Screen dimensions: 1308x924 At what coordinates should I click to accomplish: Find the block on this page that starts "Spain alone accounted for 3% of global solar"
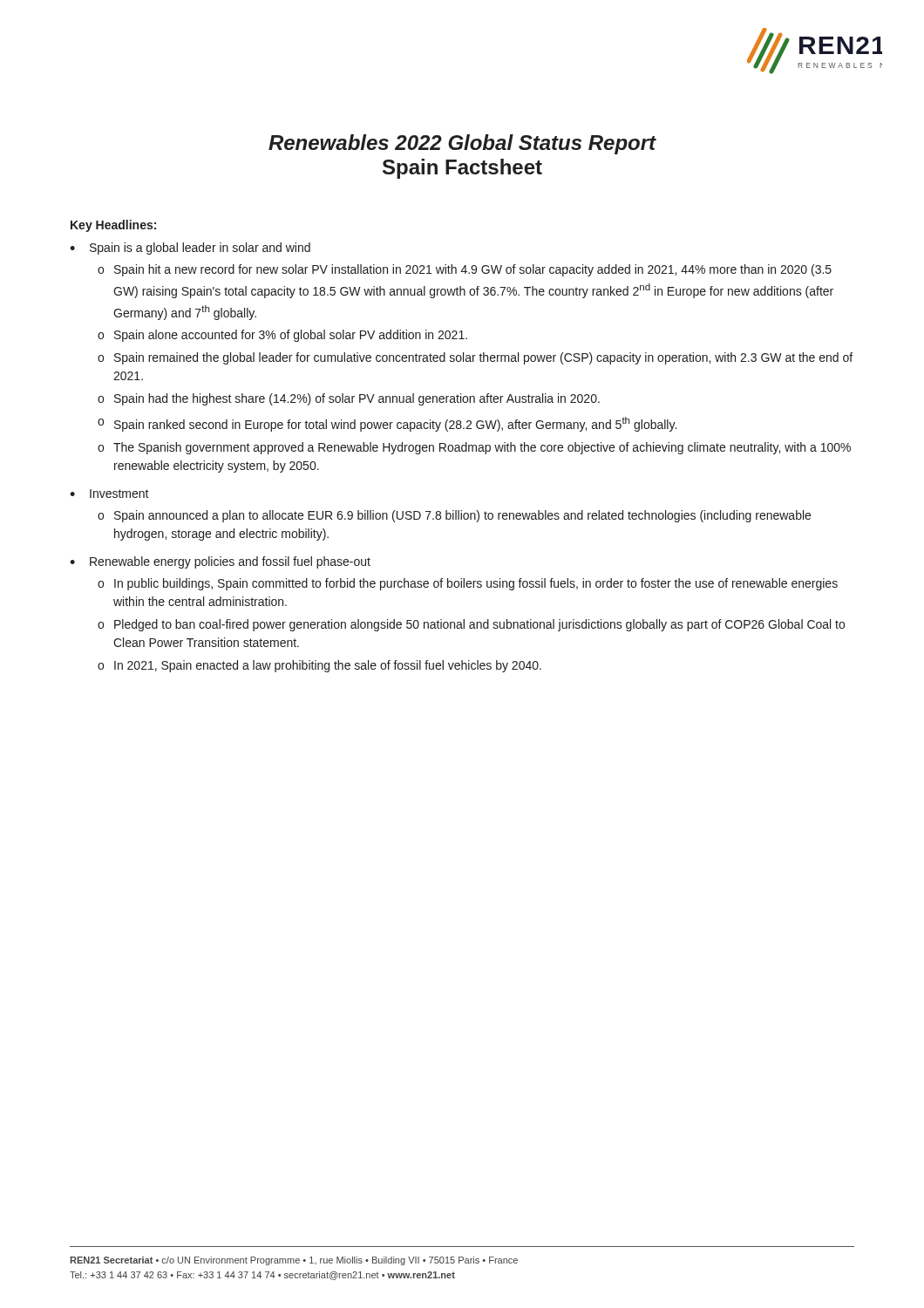[x=291, y=335]
